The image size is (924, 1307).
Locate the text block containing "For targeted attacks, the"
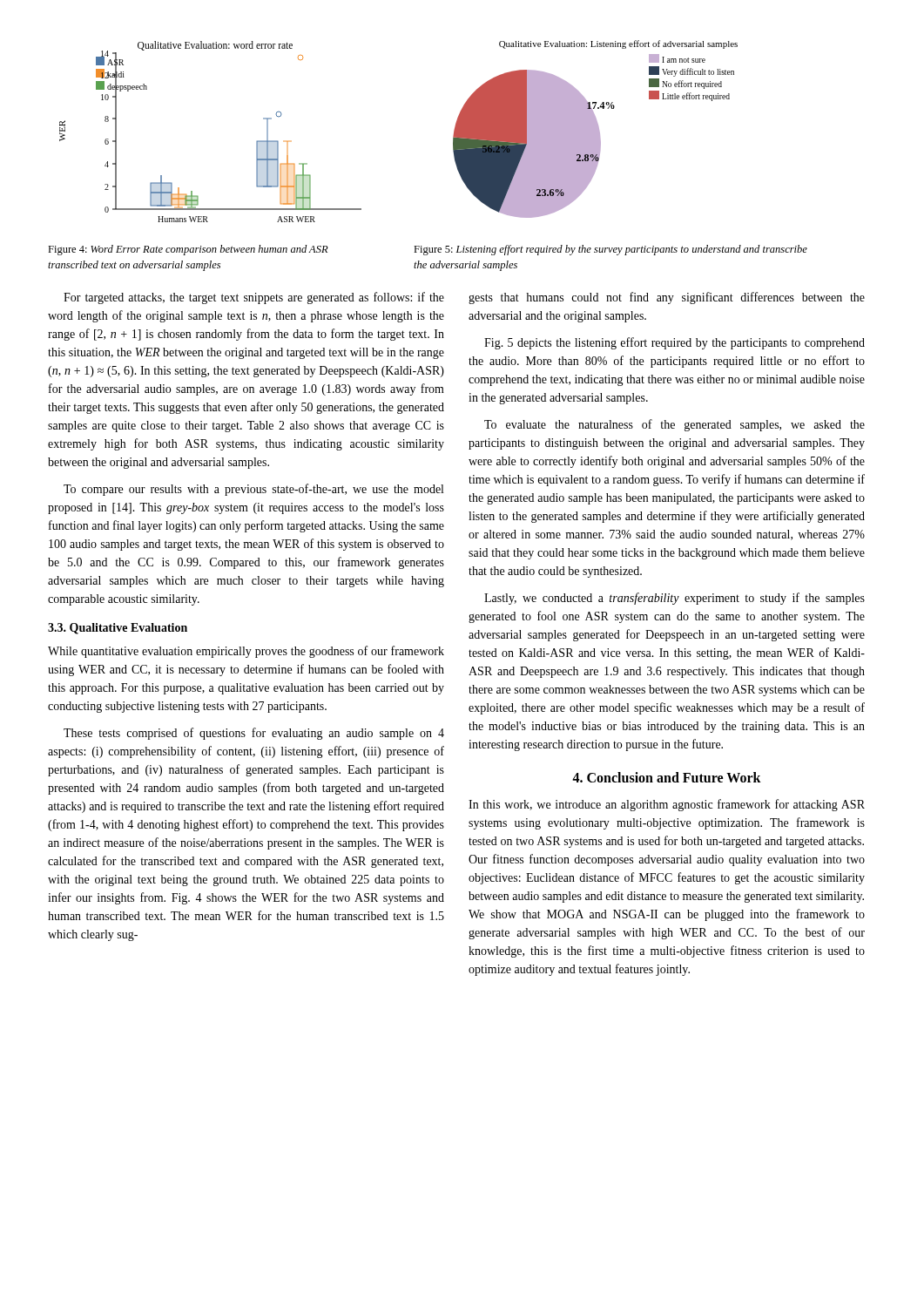click(246, 448)
